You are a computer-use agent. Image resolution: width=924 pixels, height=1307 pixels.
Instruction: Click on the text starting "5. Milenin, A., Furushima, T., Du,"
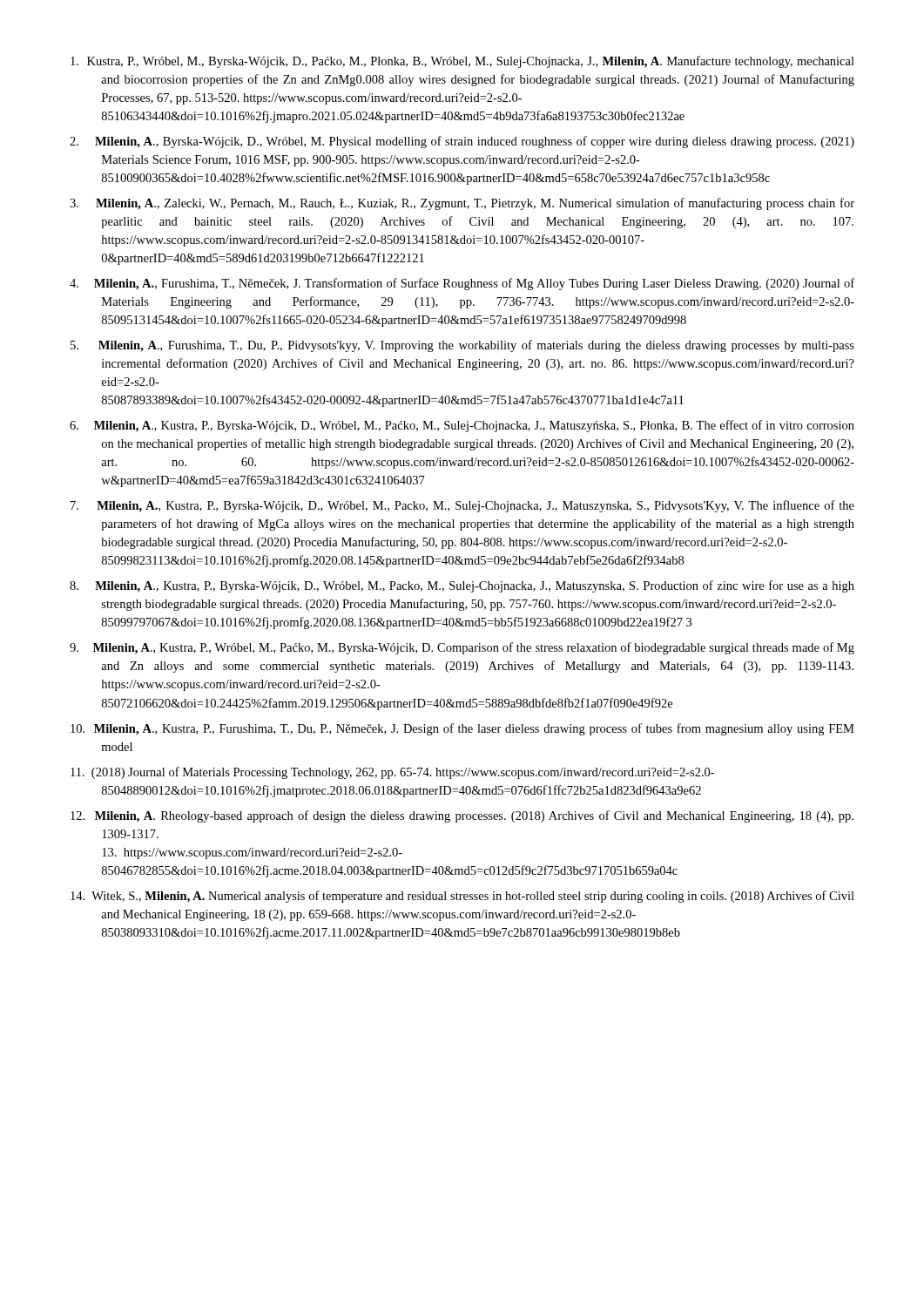click(x=462, y=373)
